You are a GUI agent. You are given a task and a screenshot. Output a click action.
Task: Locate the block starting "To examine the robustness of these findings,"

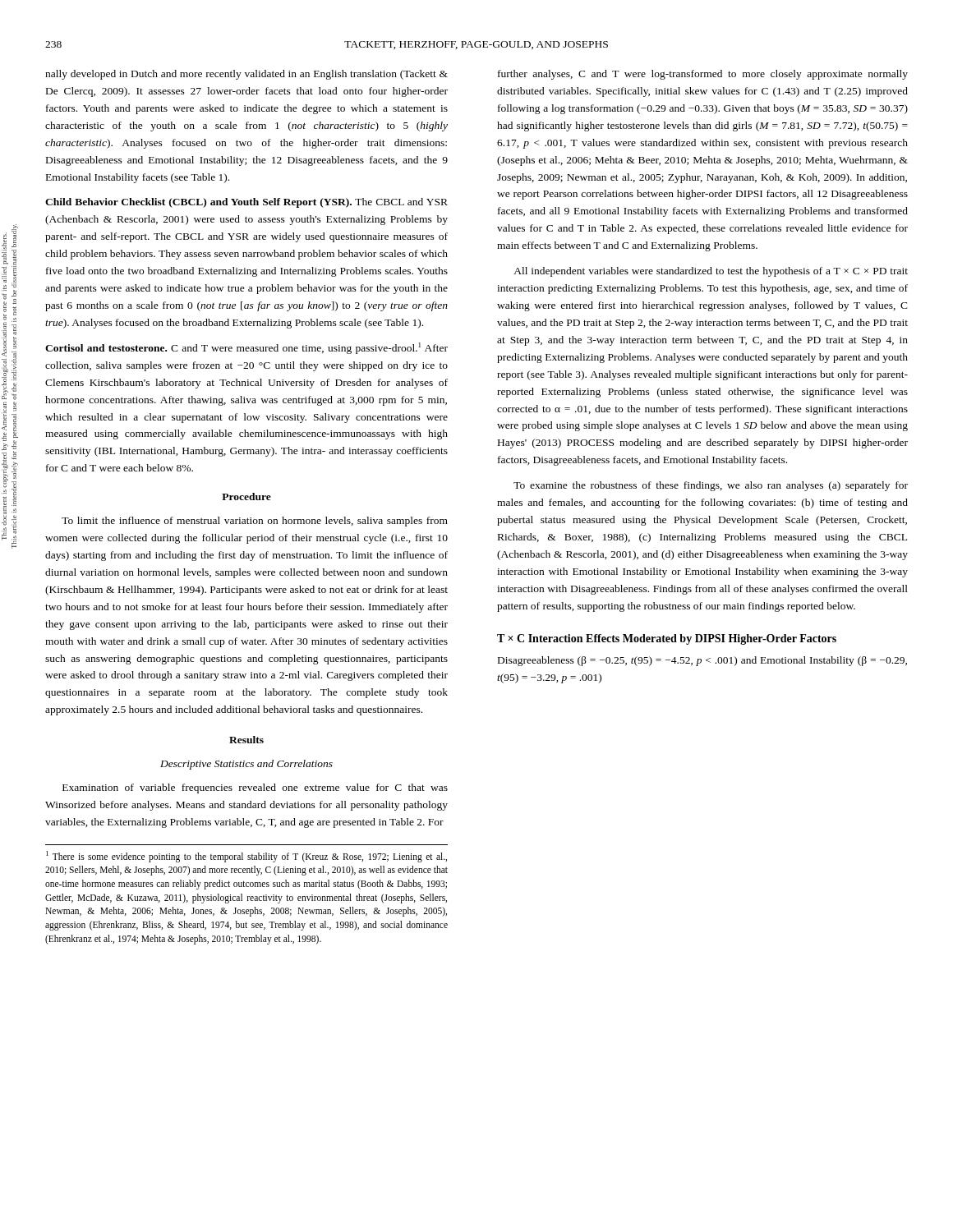point(702,546)
